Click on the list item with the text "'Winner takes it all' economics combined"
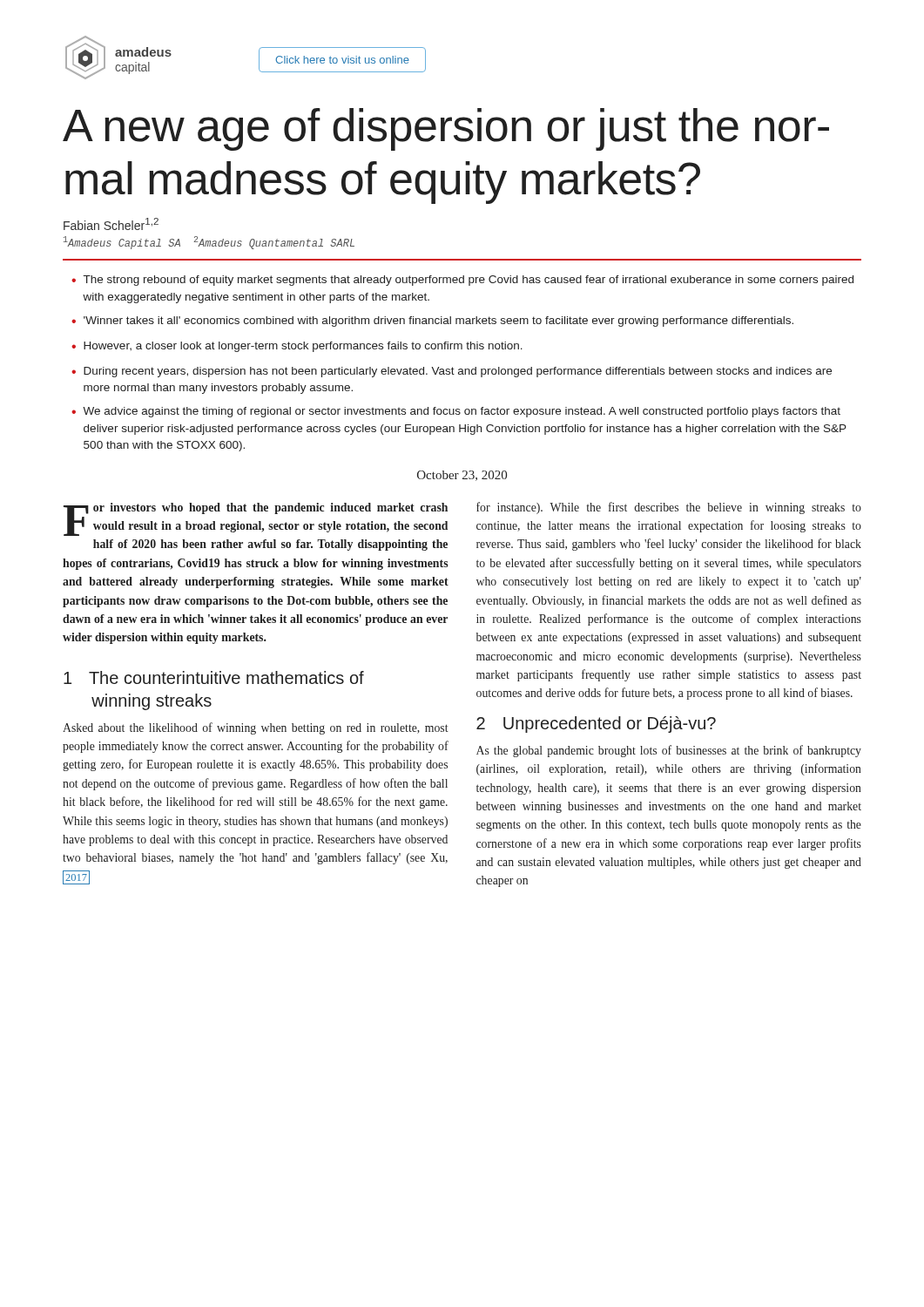The width and height of the screenshot is (924, 1307). (439, 320)
